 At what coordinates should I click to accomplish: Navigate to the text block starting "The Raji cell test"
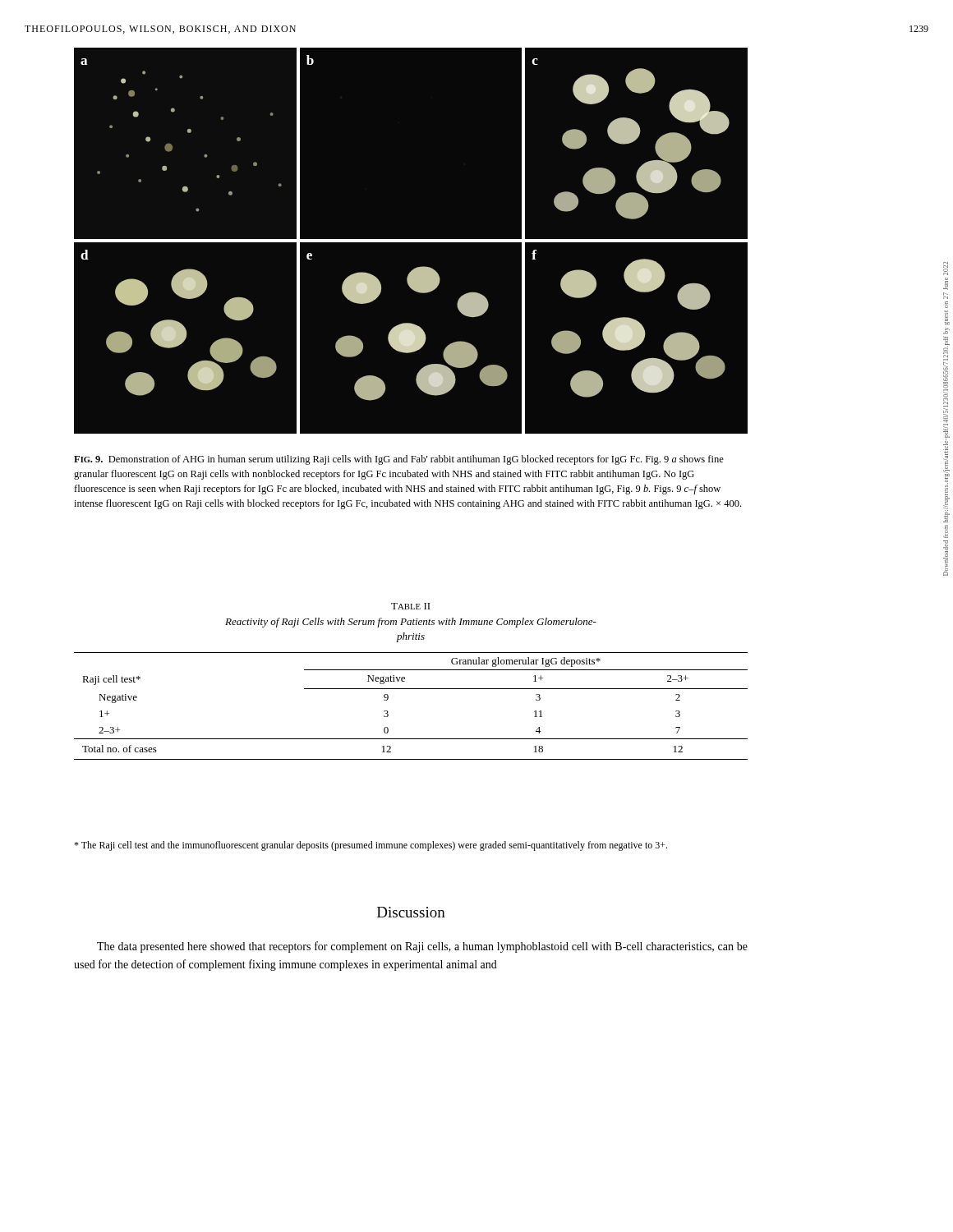[x=371, y=845]
